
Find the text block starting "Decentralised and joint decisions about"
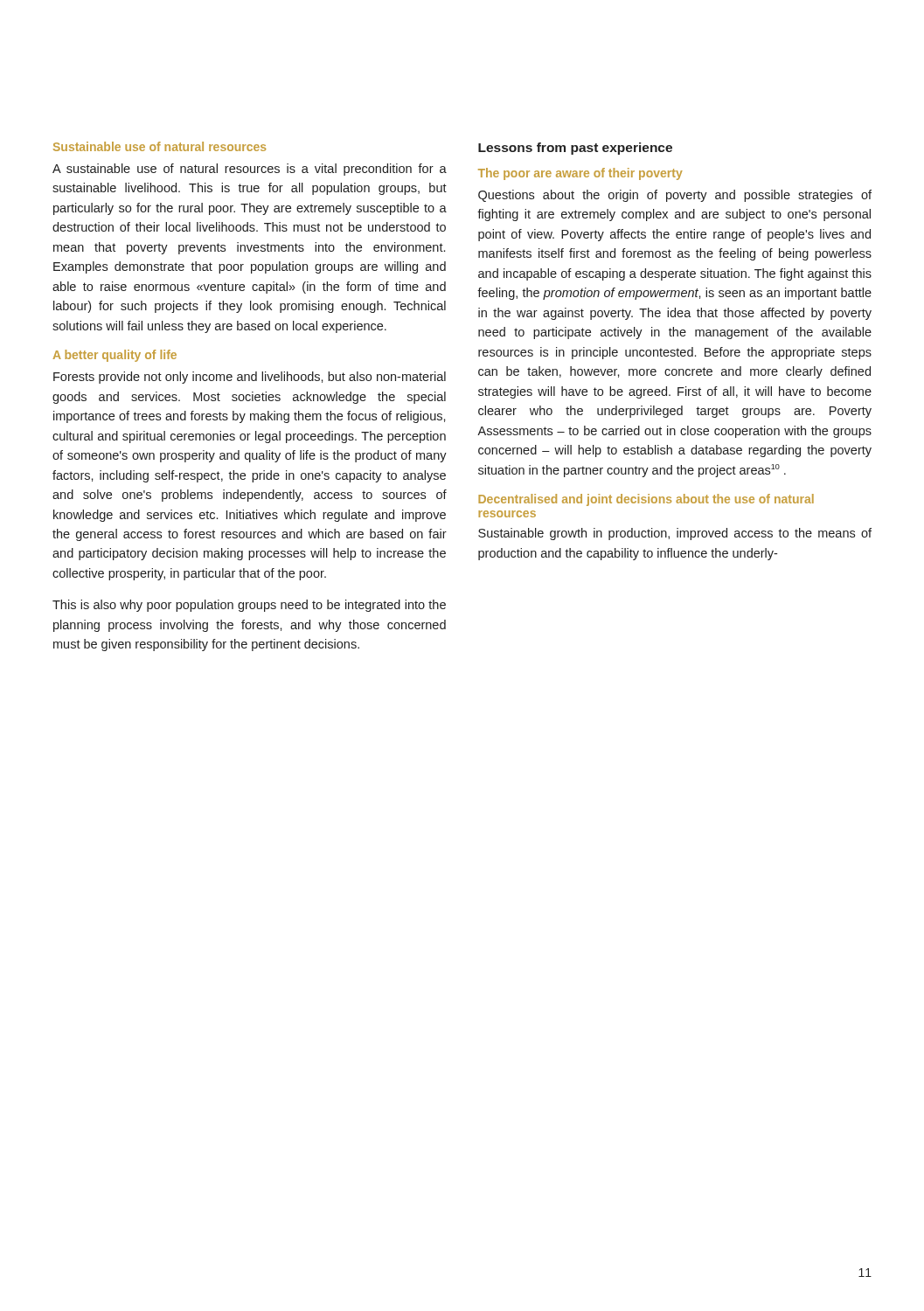(x=646, y=506)
